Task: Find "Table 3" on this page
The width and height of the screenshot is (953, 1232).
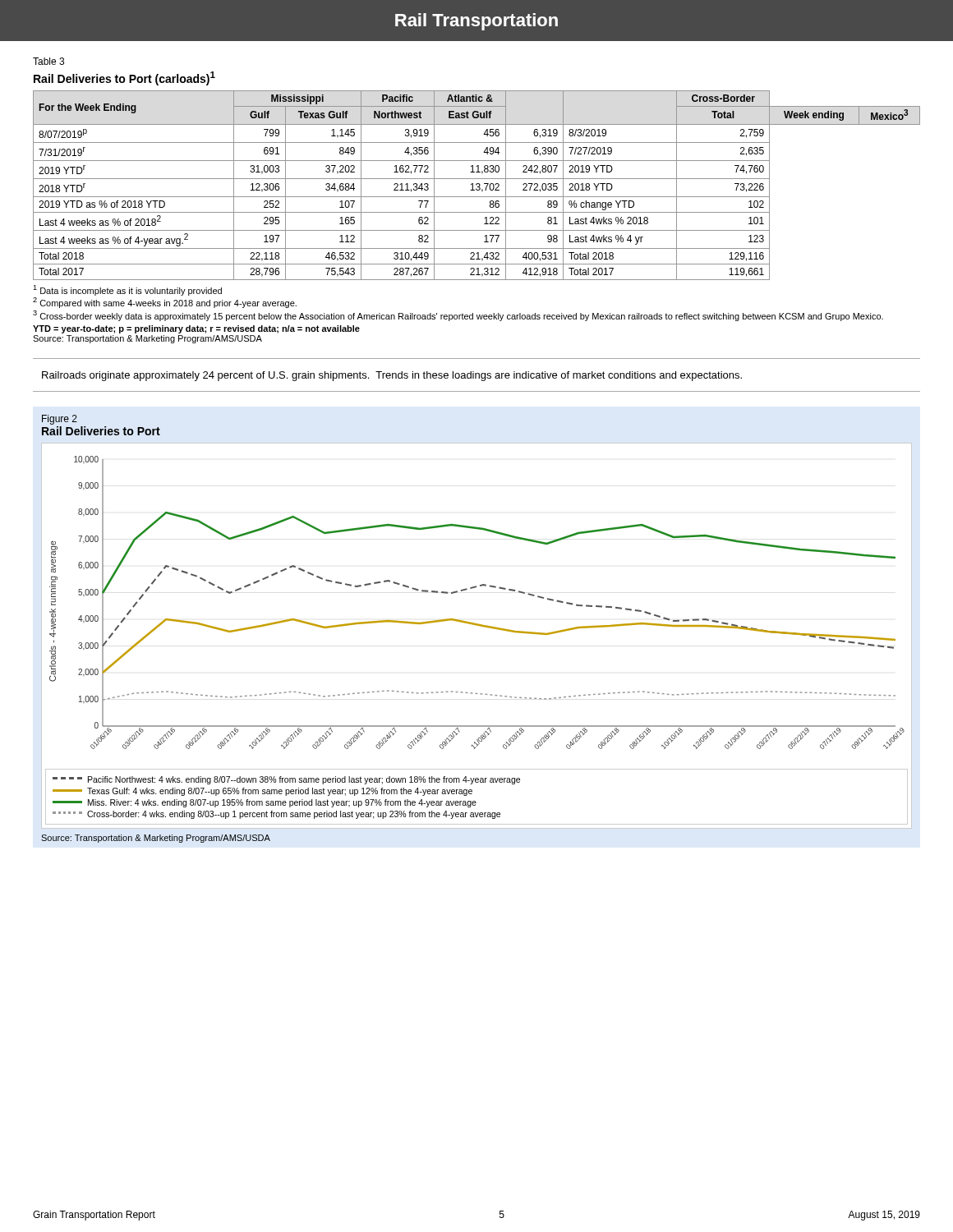Action: (49, 62)
